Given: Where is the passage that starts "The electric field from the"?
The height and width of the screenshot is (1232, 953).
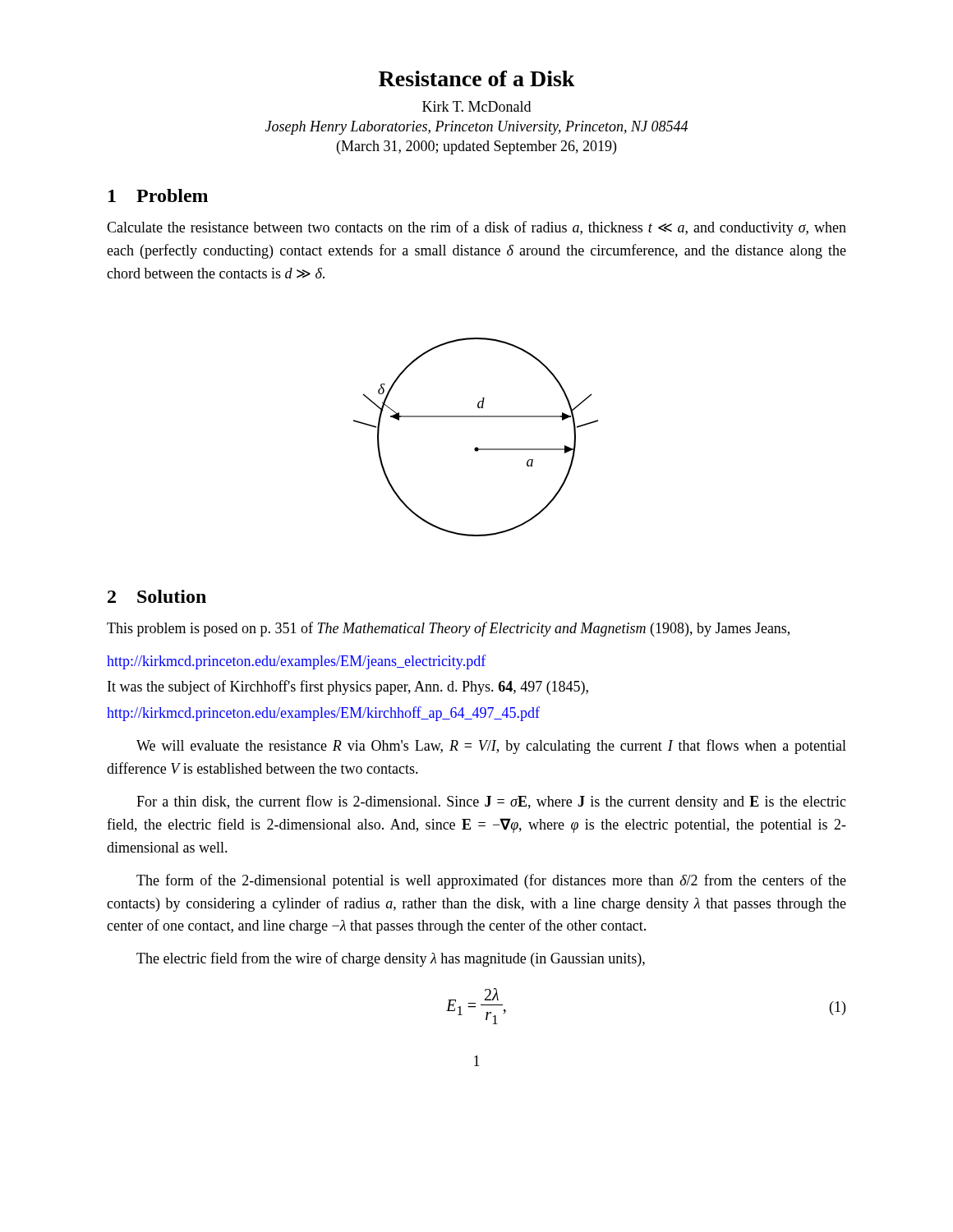Looking at the screenshot, I should coord(476,960).
